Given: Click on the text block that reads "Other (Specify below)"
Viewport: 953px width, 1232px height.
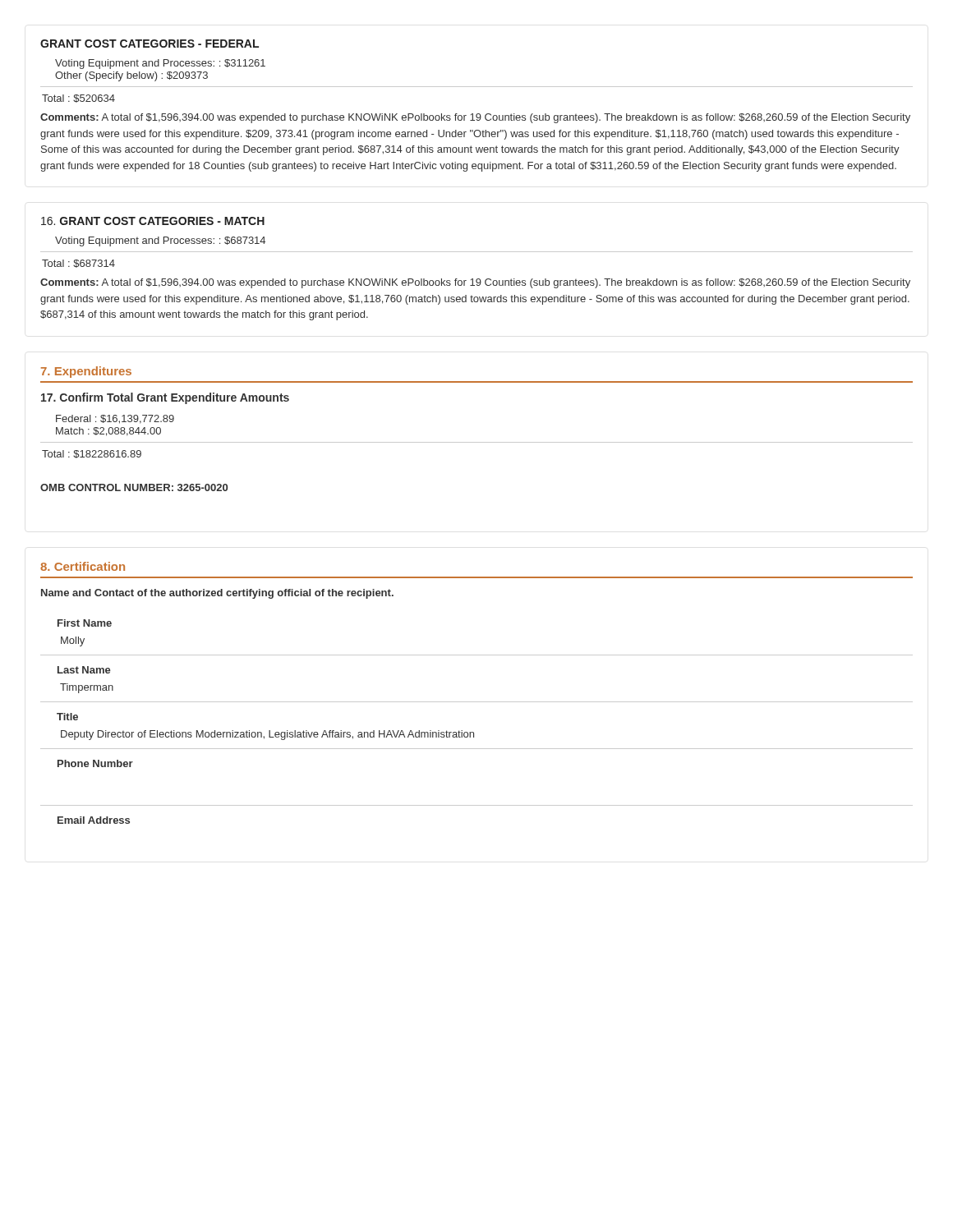Looking at the screenshot, I should (132, 75).
